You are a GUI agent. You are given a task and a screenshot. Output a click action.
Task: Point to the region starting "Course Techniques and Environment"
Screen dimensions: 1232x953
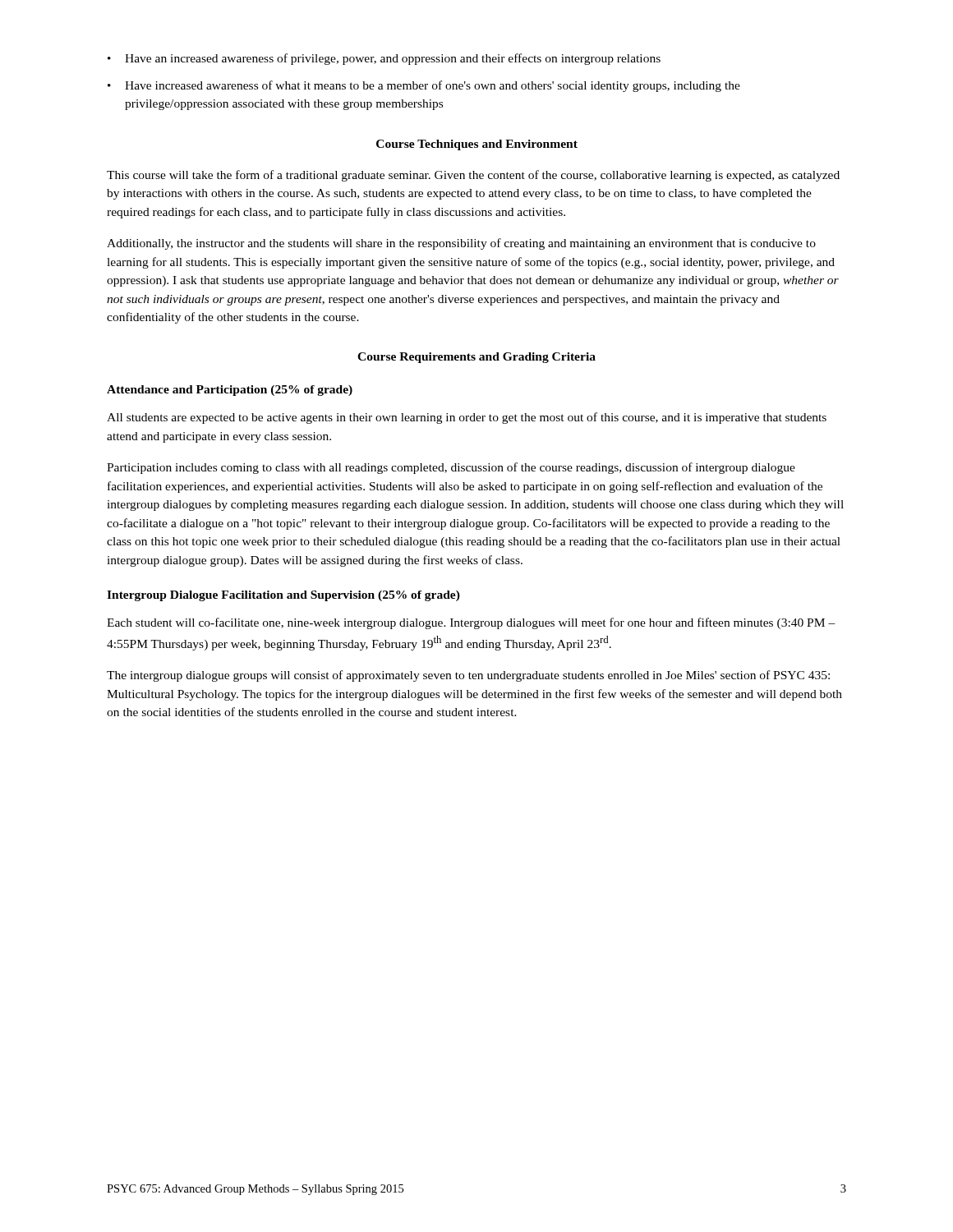(x=476, y=143)
